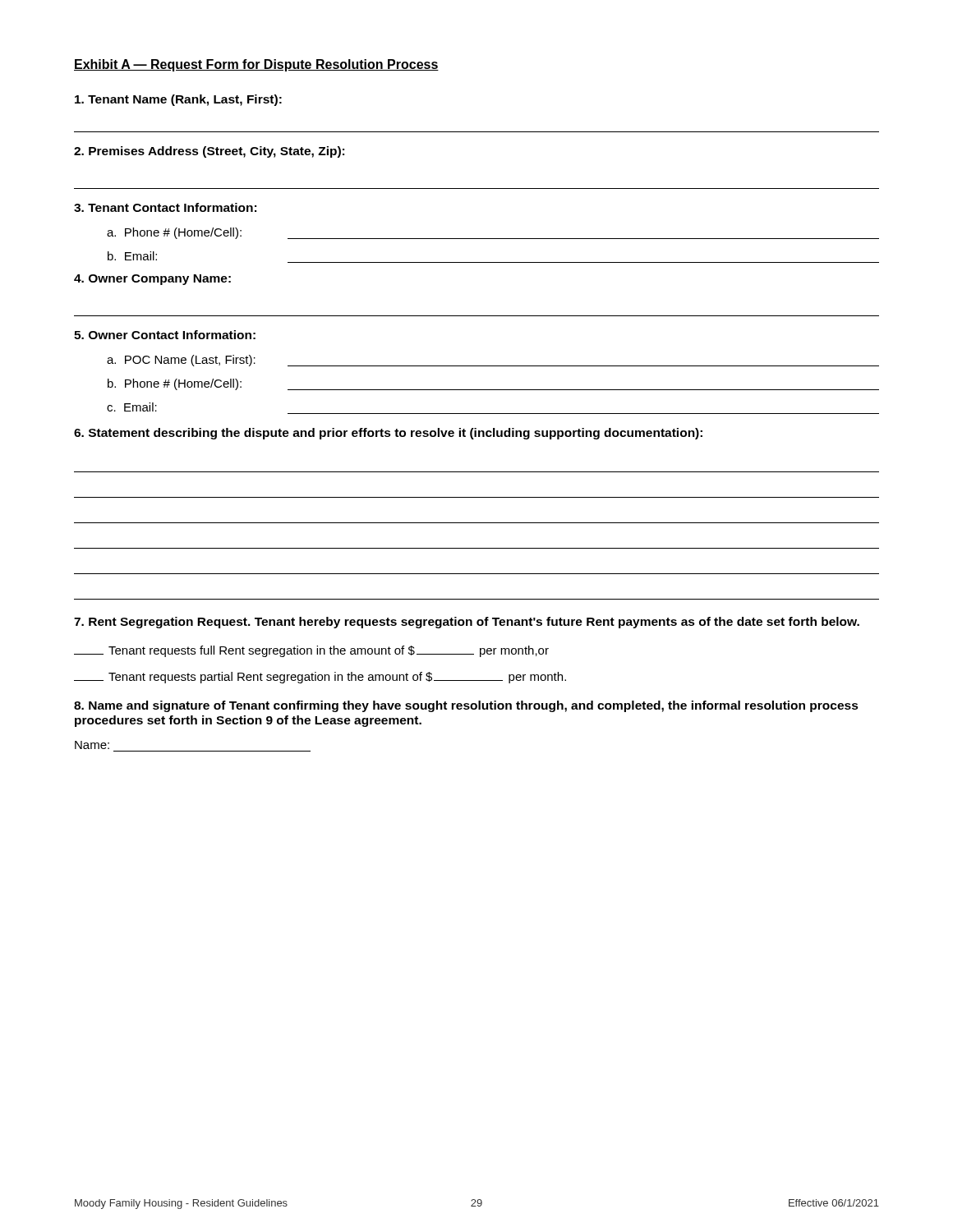Click on the section header that reads "8. Name and signature"

[476, 713]
